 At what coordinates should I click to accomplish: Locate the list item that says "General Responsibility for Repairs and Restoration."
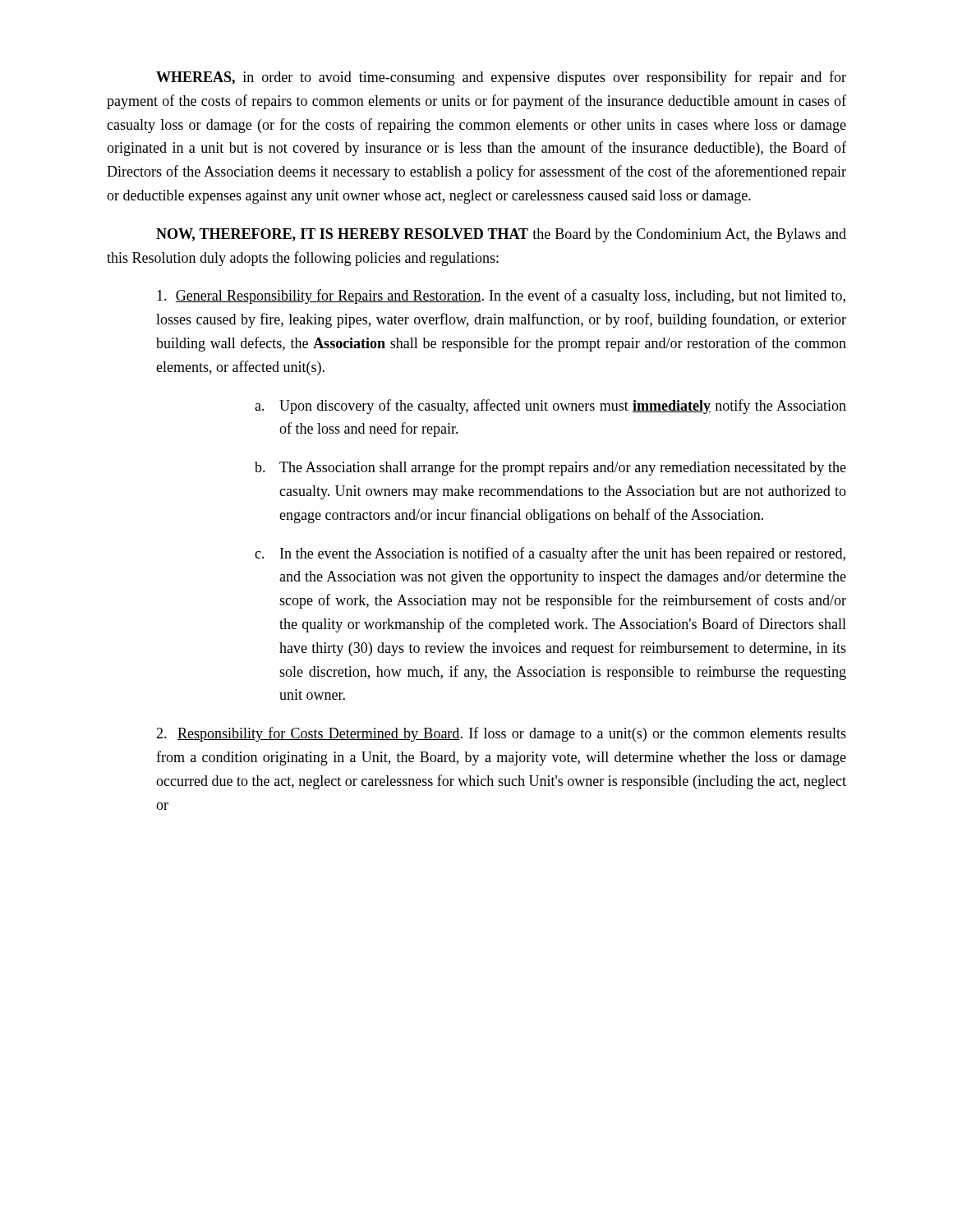point(501,496)
